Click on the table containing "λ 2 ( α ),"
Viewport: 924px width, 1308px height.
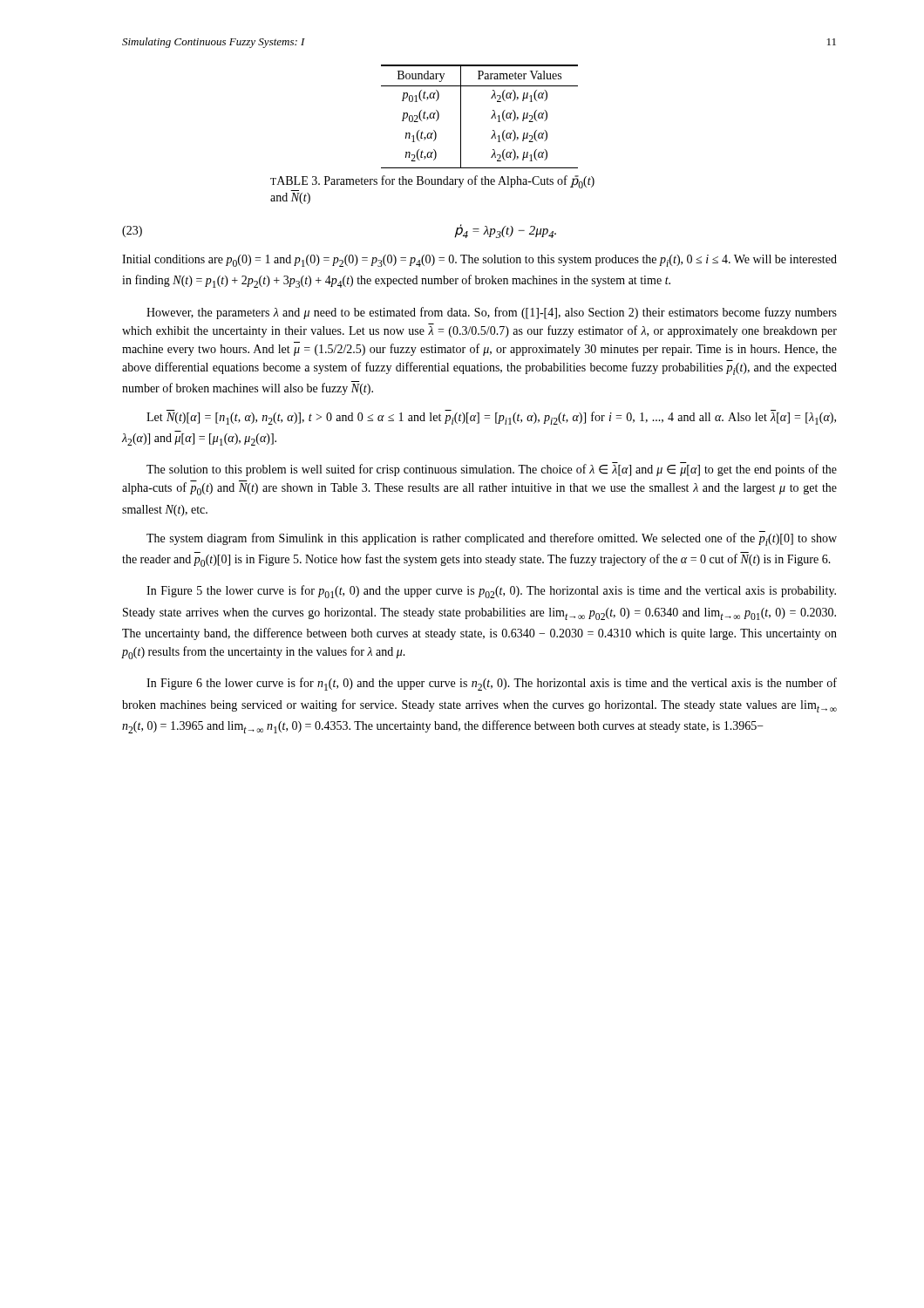(x=479, y=116)
